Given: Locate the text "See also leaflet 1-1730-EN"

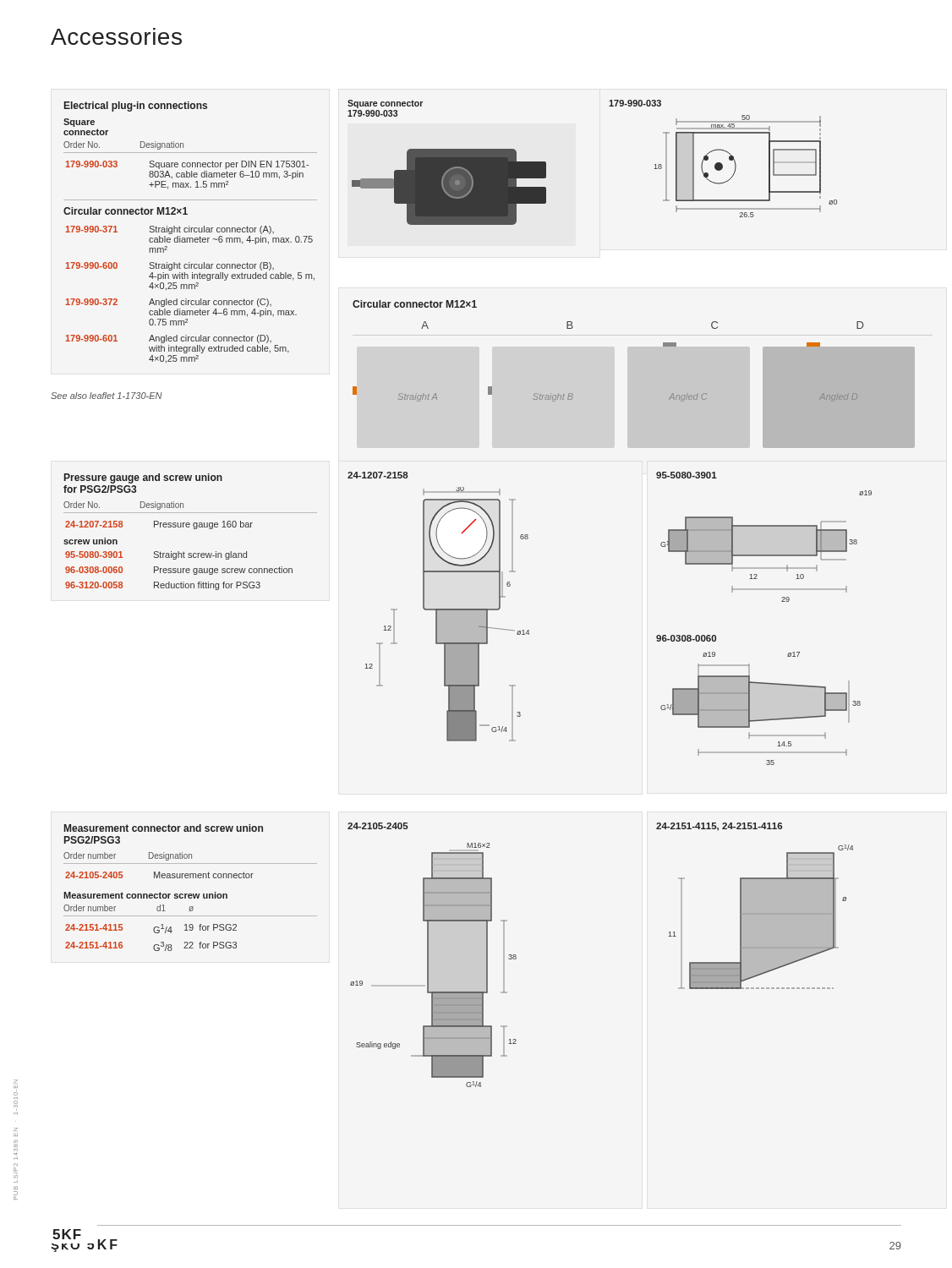Looking at the screenshot, I should [x=106, y=396].
